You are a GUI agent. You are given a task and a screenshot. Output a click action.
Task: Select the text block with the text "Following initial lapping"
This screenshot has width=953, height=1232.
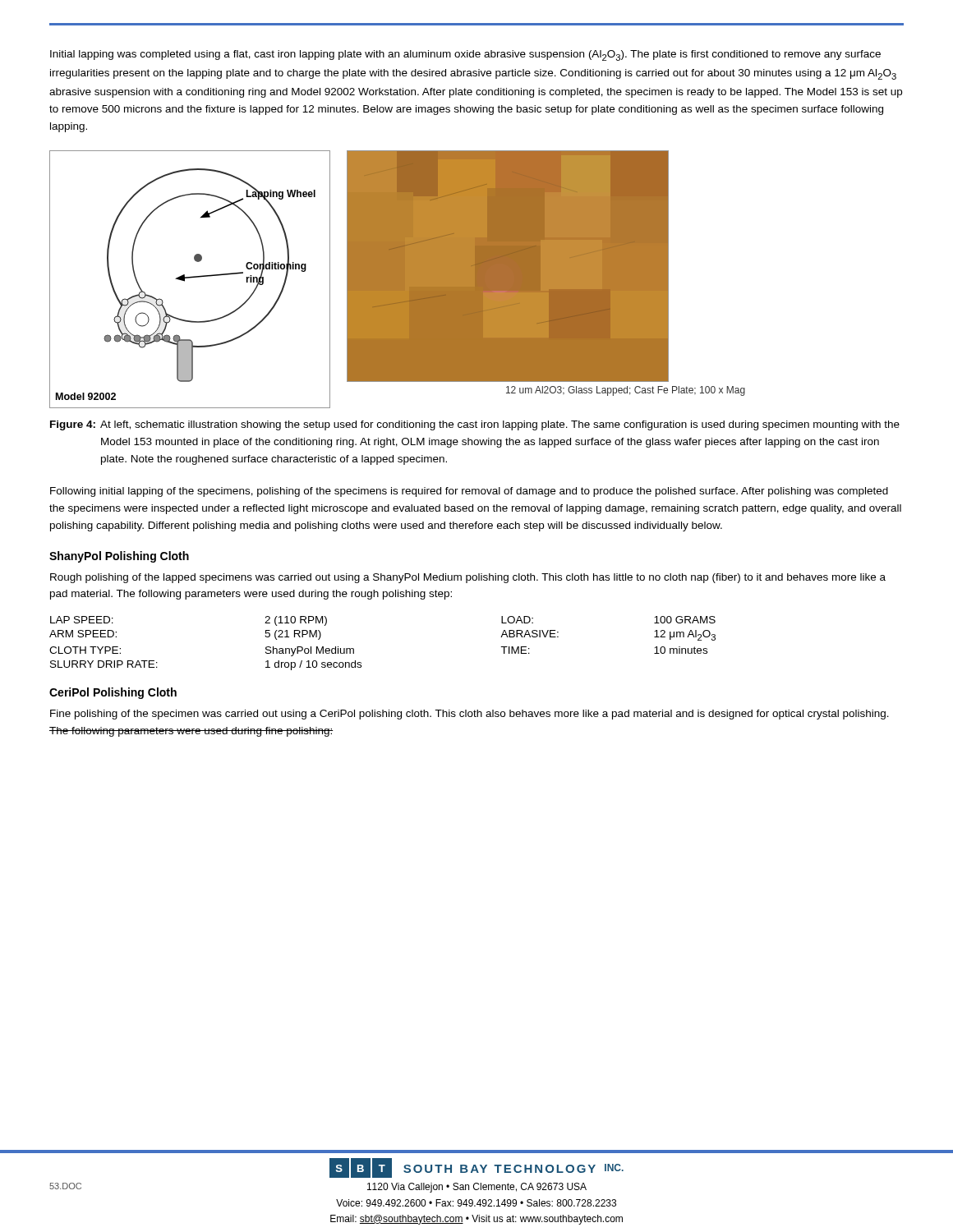click(x=475, y=508)
